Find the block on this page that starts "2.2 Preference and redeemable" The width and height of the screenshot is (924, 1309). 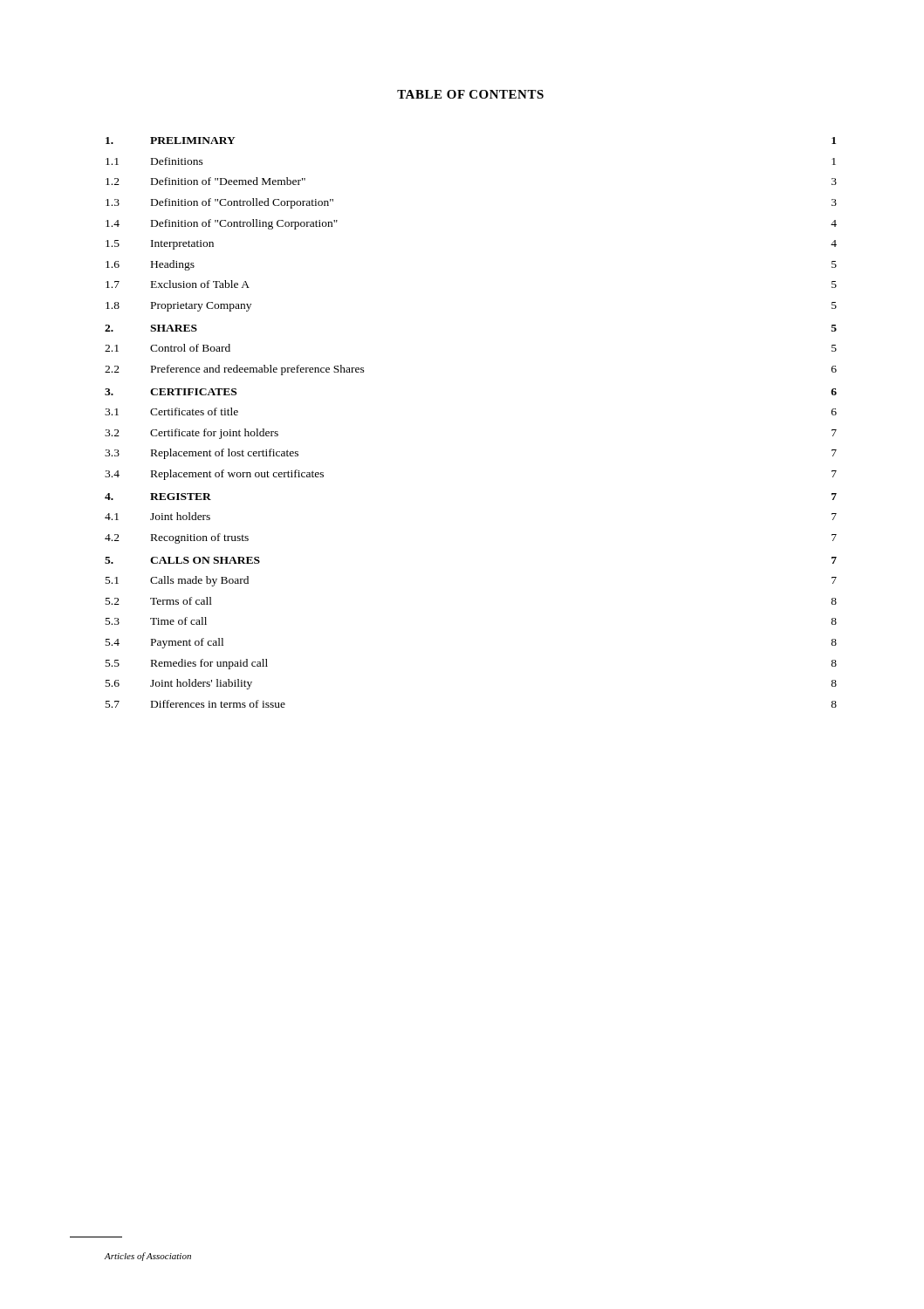pos(260,370)
